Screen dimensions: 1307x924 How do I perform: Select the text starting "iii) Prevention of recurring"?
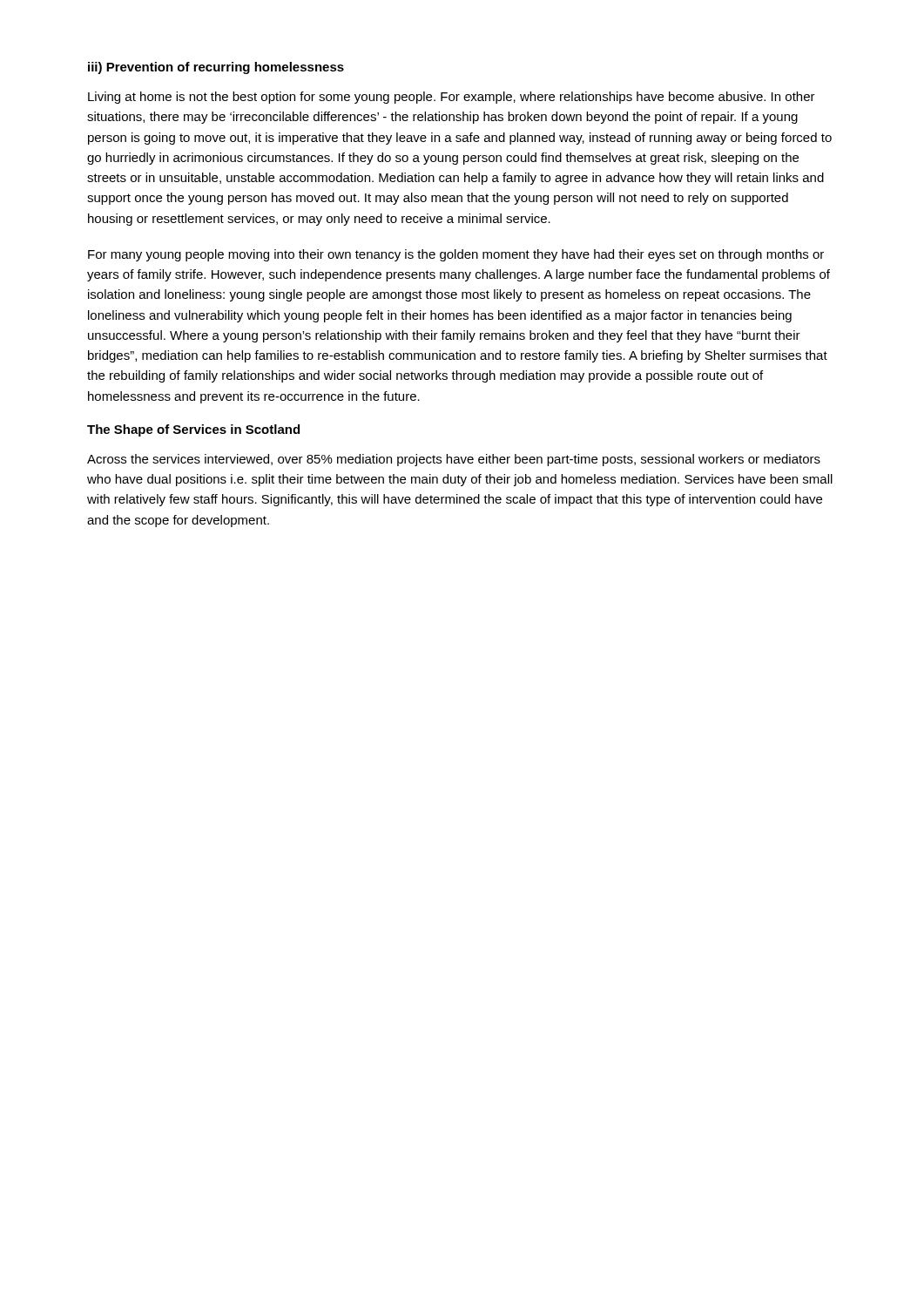pyautogui.click(x=216, y=67)
